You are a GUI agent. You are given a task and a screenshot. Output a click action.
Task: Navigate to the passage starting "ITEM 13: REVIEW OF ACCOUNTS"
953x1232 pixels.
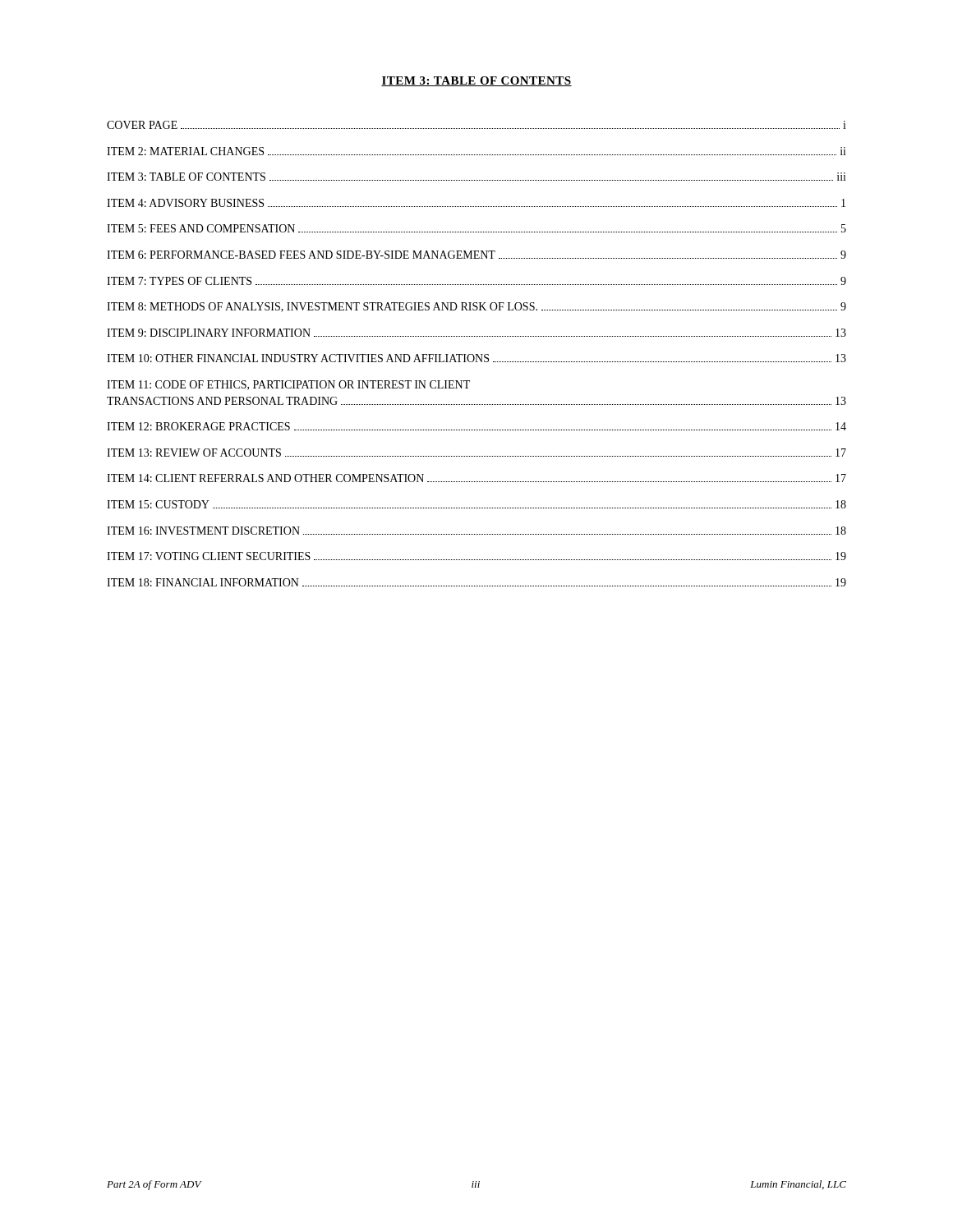(x=476, y=453)
